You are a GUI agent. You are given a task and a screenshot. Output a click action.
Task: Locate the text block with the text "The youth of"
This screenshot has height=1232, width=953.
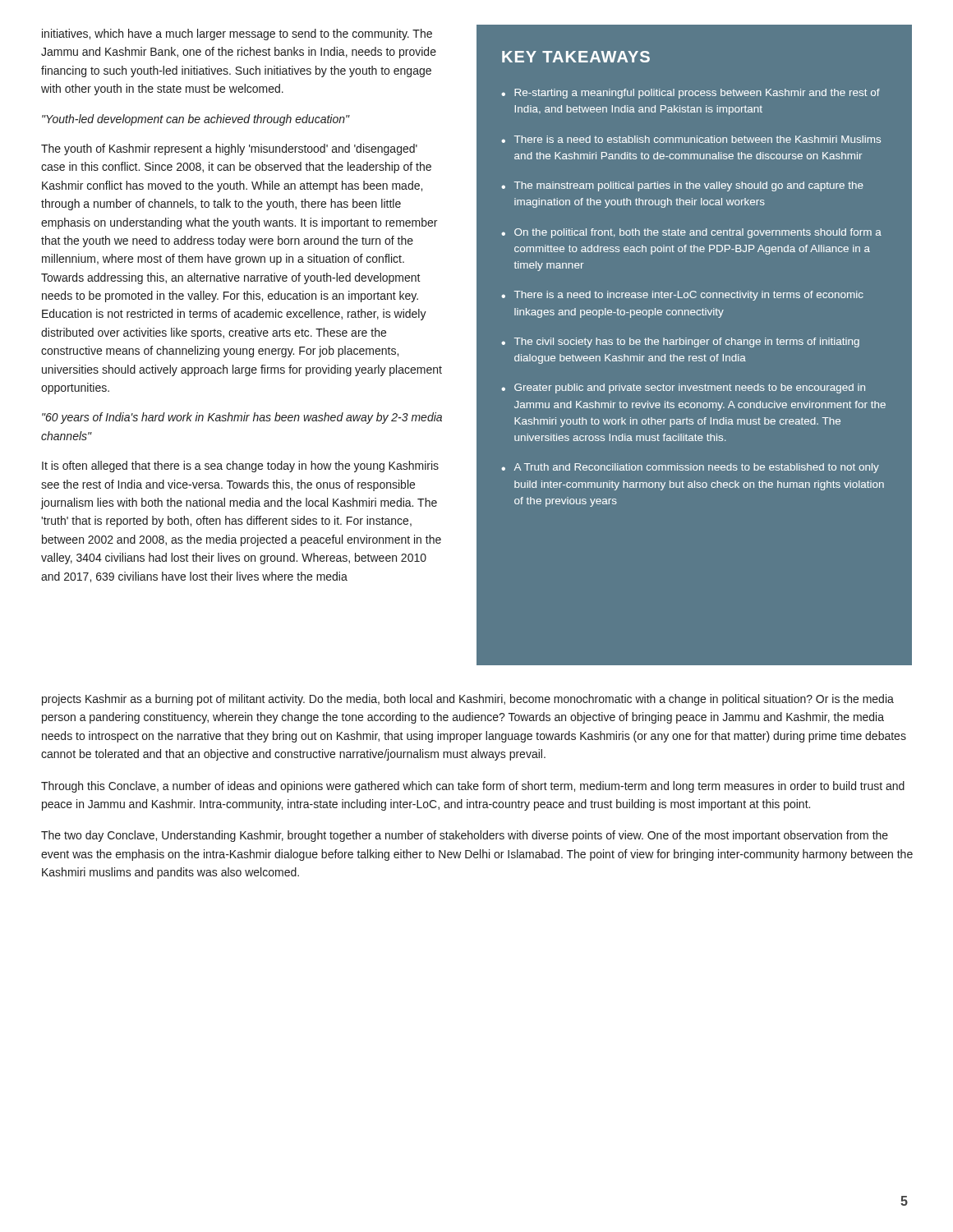point(242,268)
